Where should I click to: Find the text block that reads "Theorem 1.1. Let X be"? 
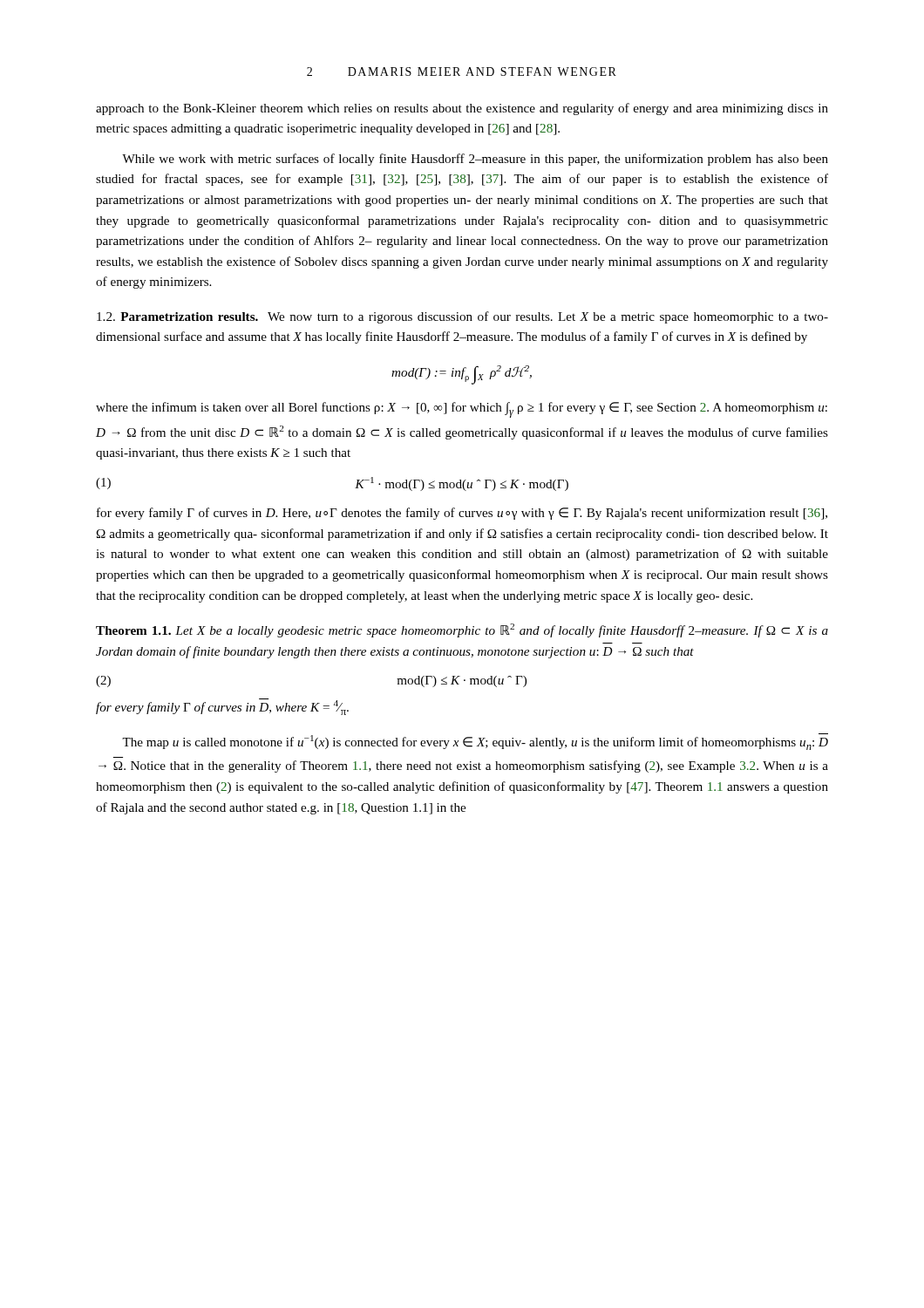click(462, 640)
